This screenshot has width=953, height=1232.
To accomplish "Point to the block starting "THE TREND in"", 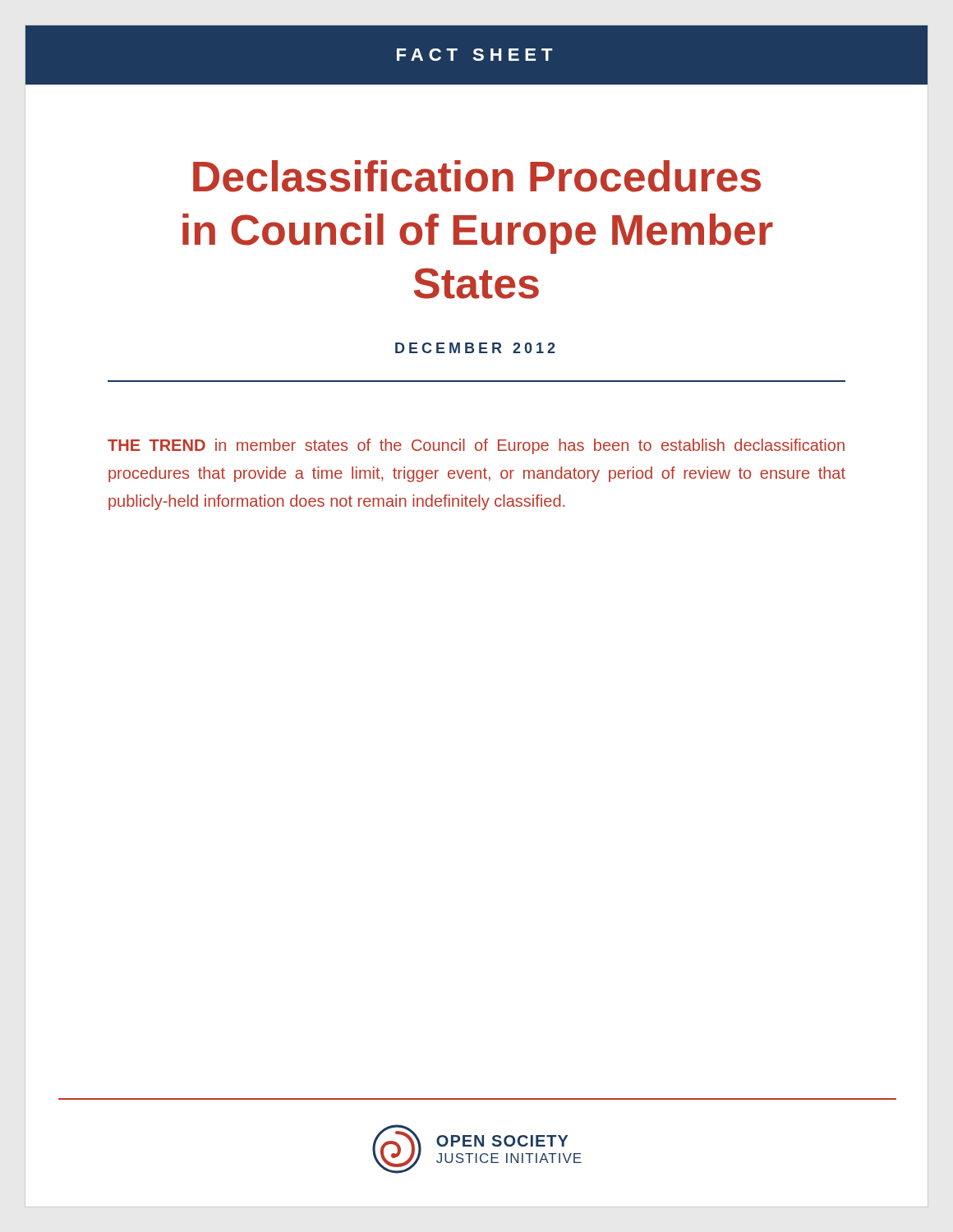I will click(x=476, y=473).
